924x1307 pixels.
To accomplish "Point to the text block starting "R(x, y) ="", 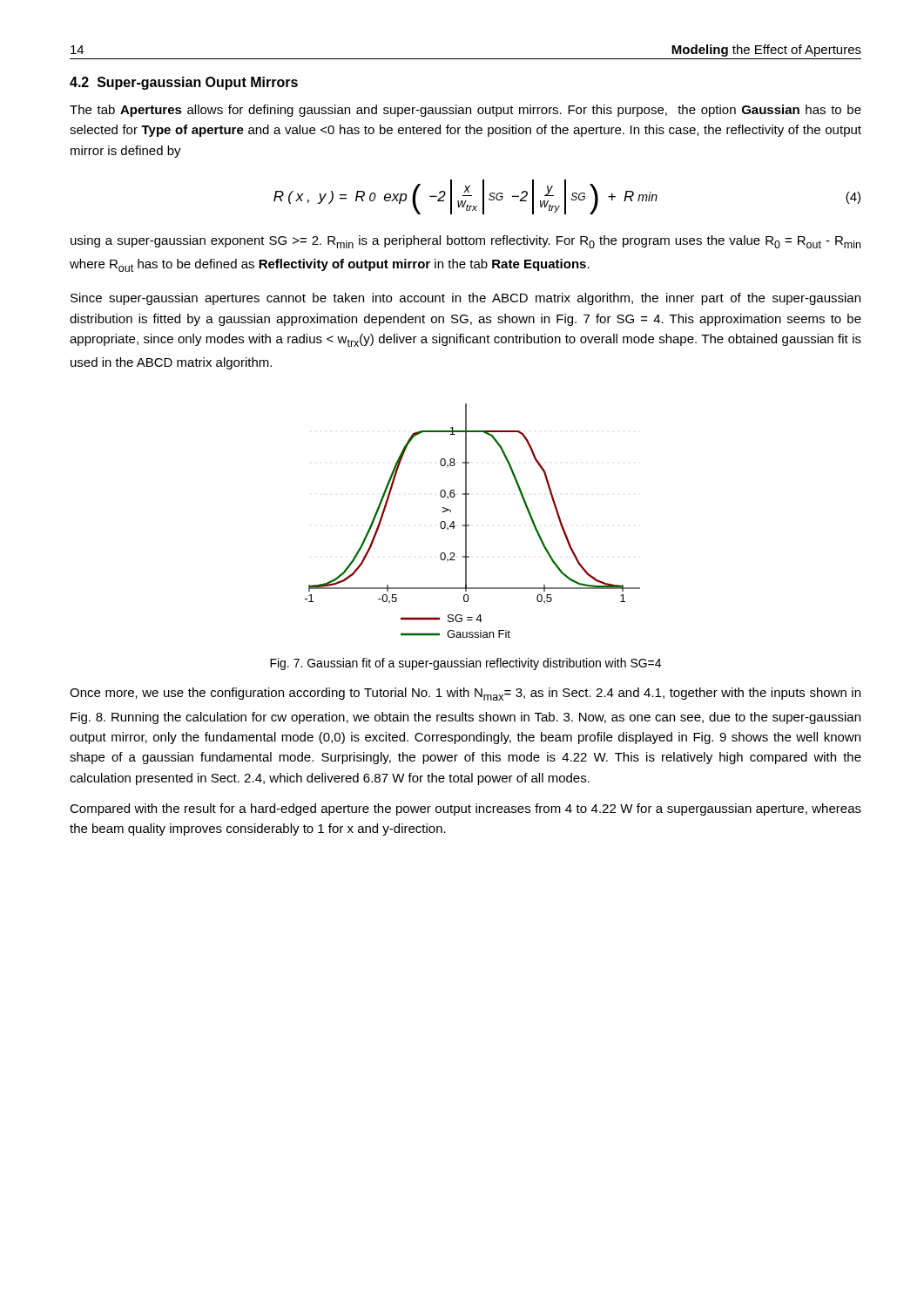I will pos(567,197).
